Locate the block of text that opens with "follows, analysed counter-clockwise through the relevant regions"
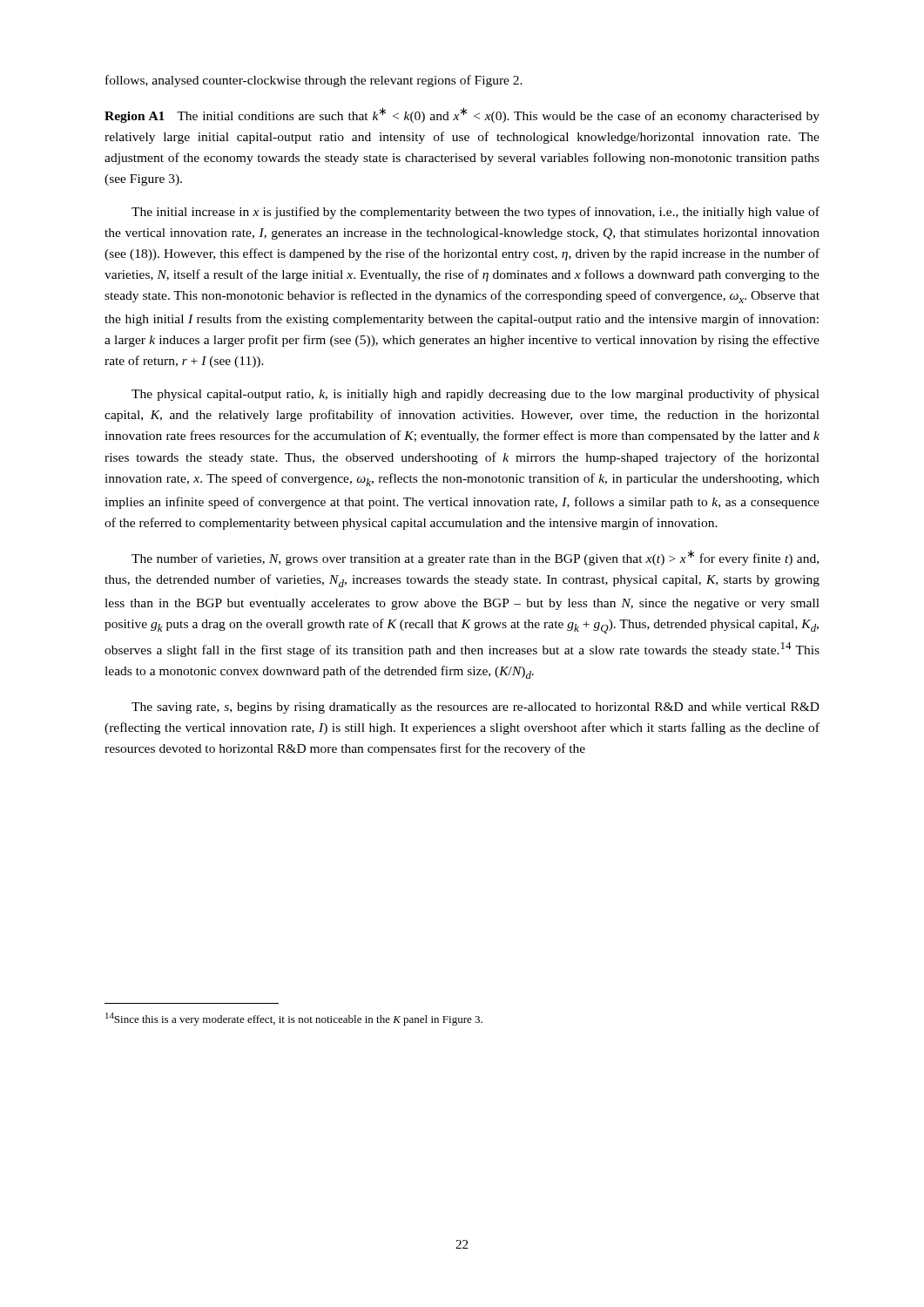 [x=462, y=80]
